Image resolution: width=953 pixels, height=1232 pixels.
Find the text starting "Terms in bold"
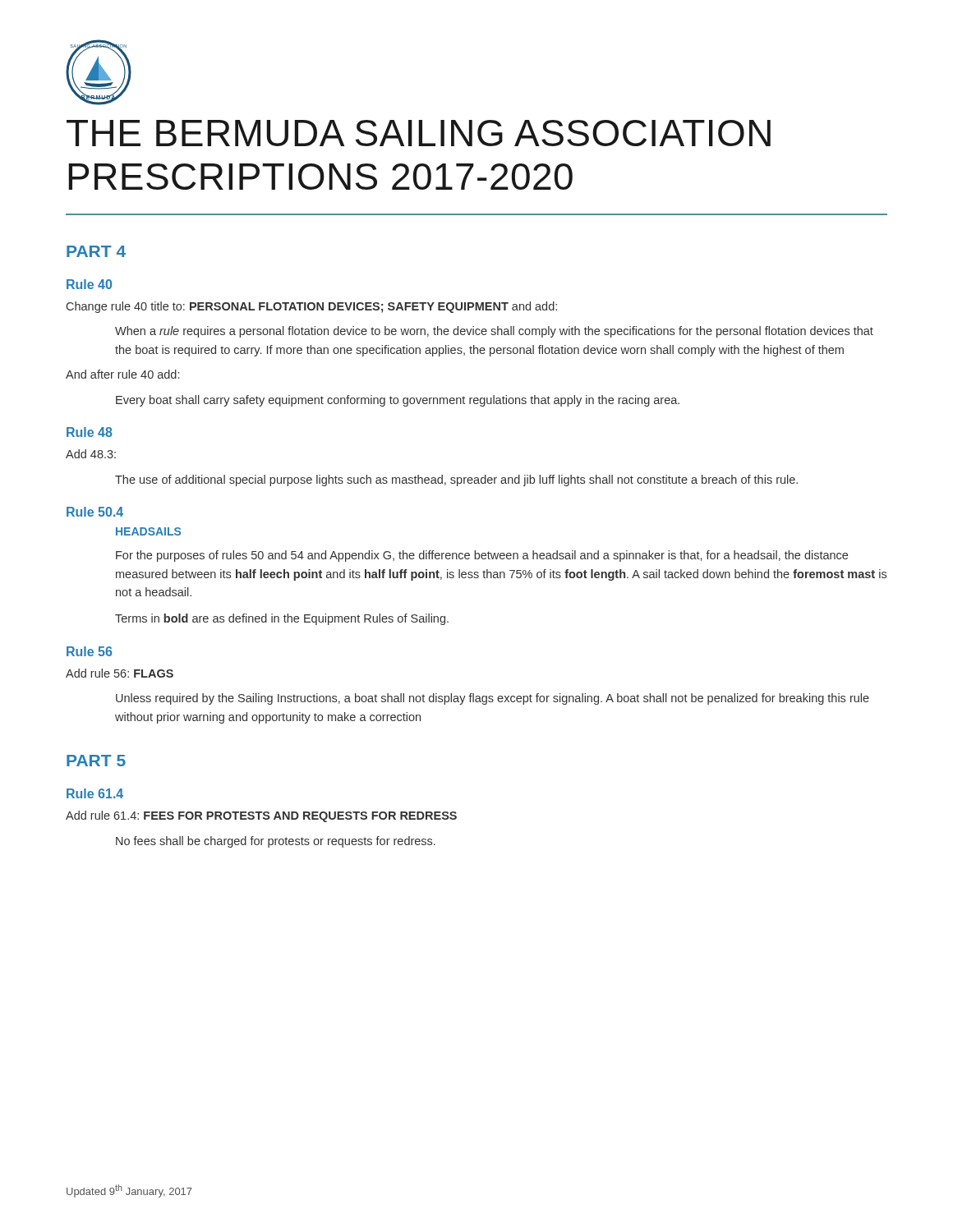pyautogui.click(x=282, y=619)
